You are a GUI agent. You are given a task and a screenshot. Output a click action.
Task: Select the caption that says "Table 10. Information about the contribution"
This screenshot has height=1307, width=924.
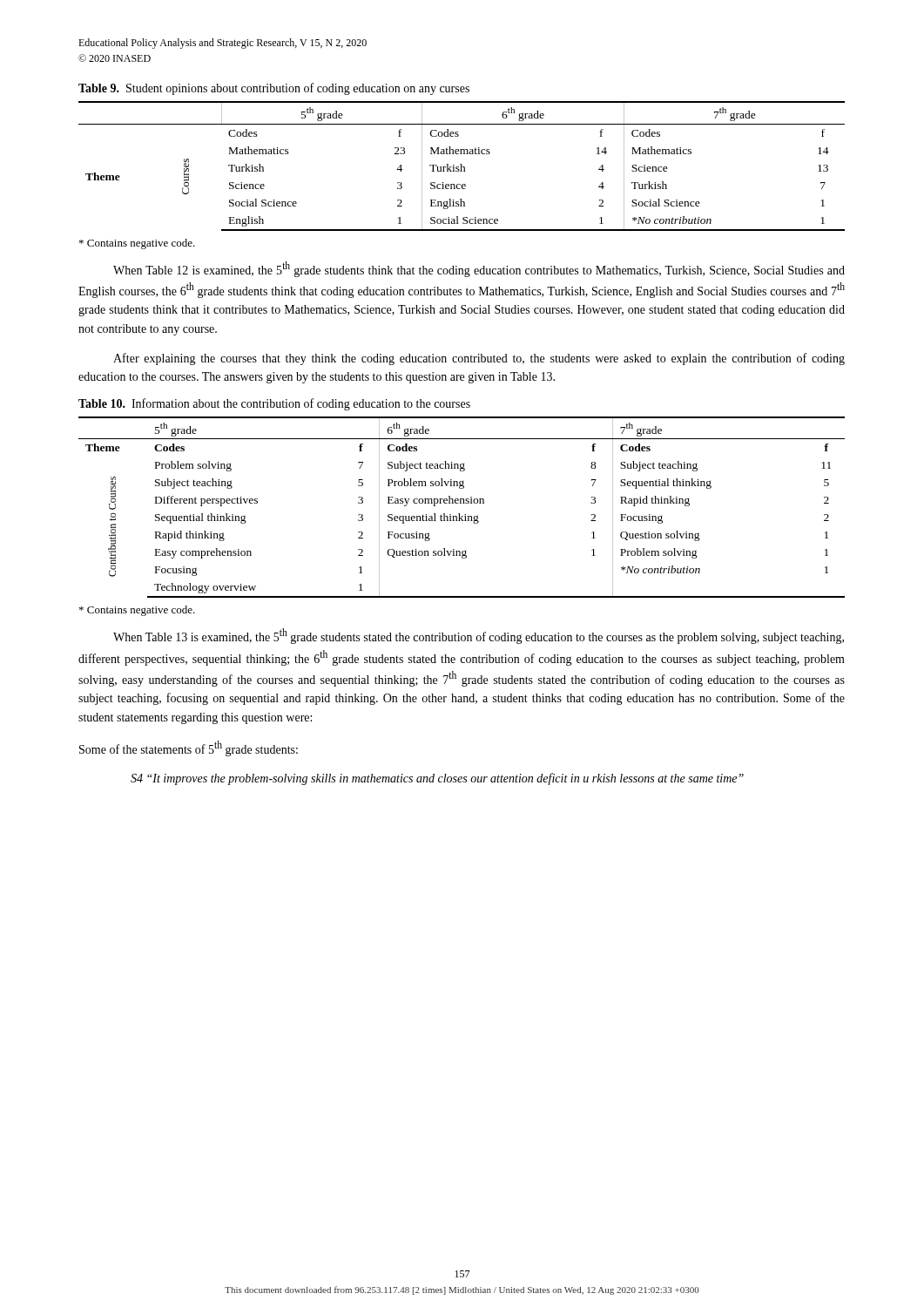274,404
